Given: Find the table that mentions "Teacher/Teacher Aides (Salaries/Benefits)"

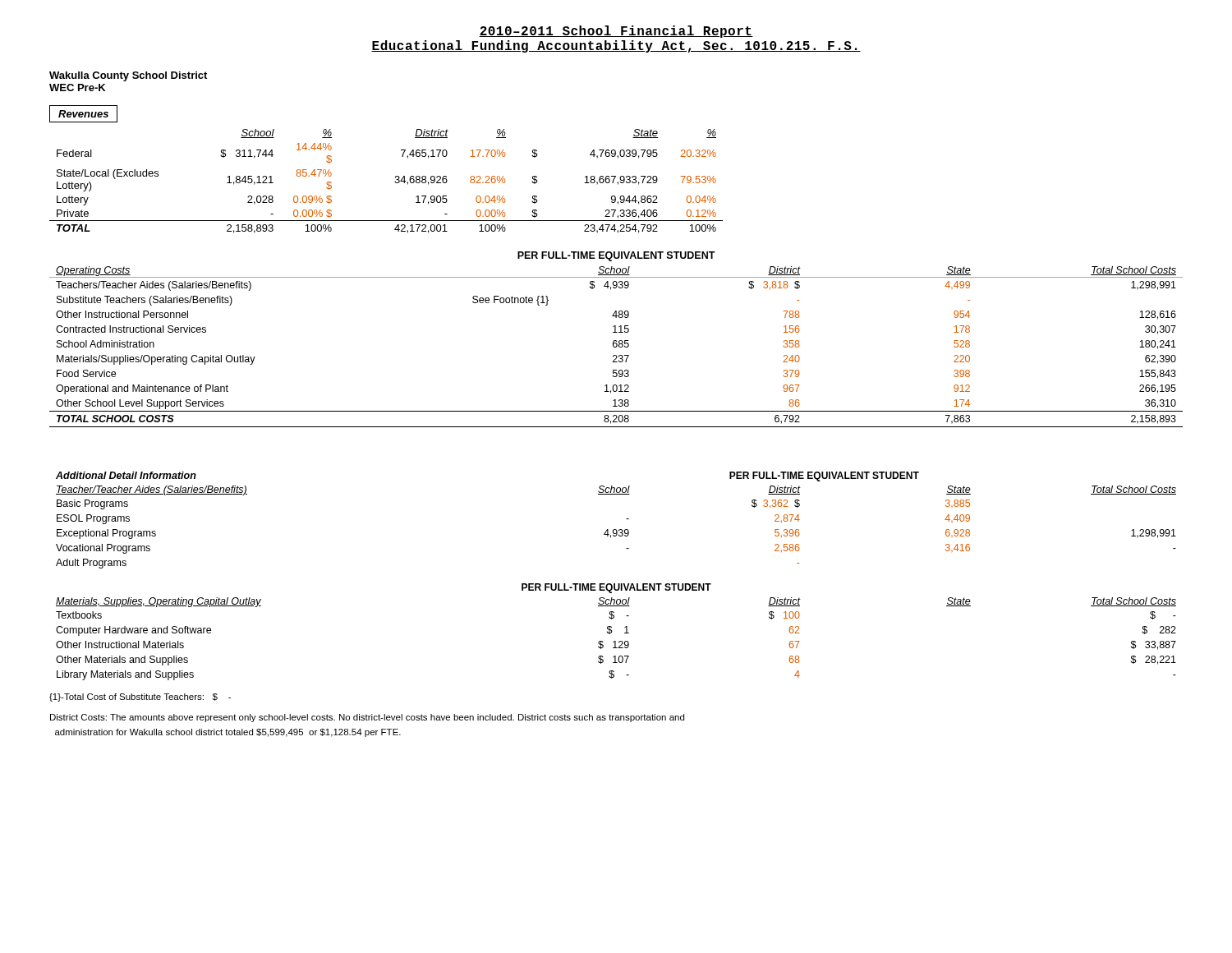Looking at the screenshot, I should click(x=616, y=513).
